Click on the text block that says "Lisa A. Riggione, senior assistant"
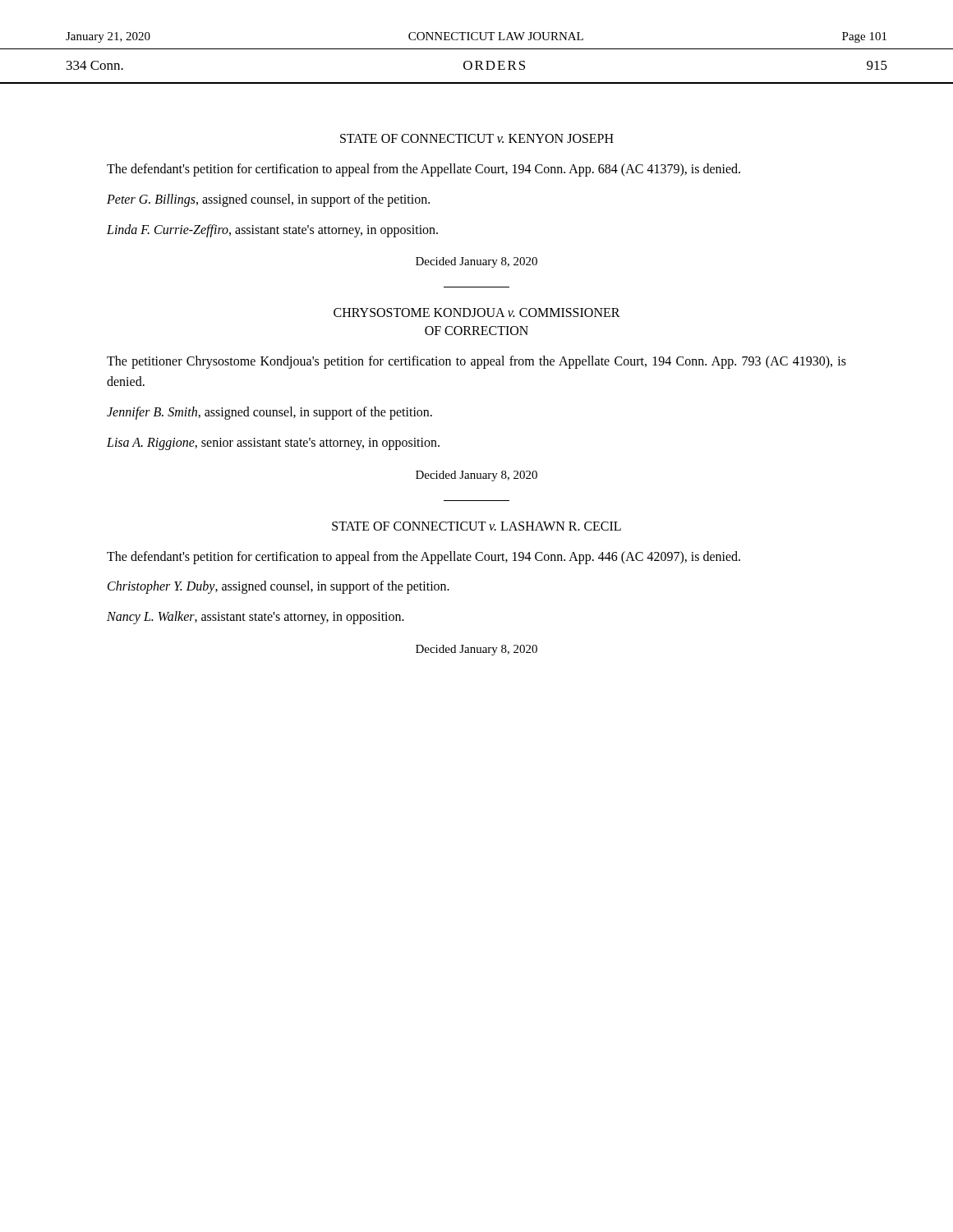The width and height of the screenshot is (953, 1232). [274, 442]
